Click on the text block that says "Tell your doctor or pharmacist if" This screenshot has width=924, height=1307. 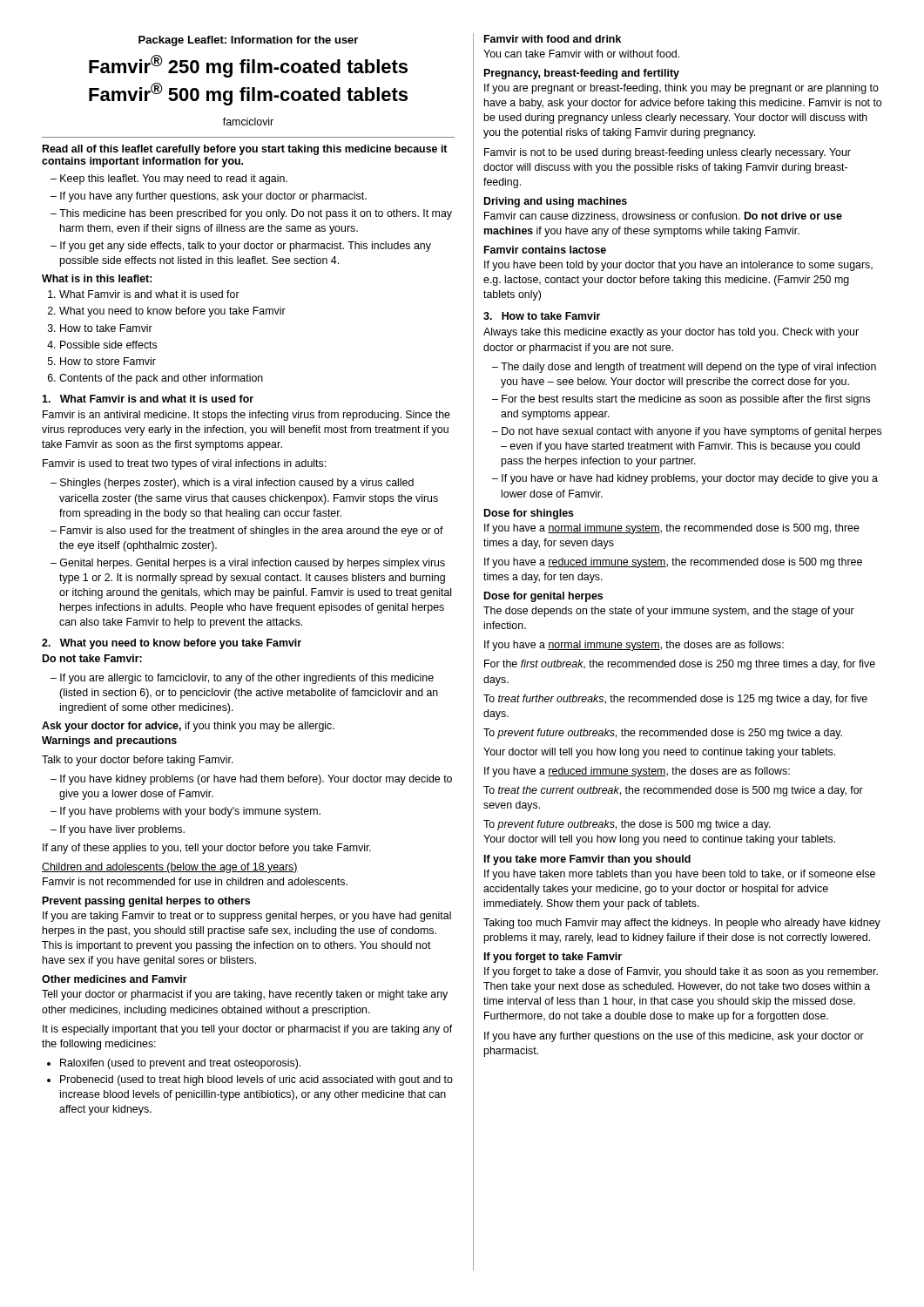(248, 1003)
